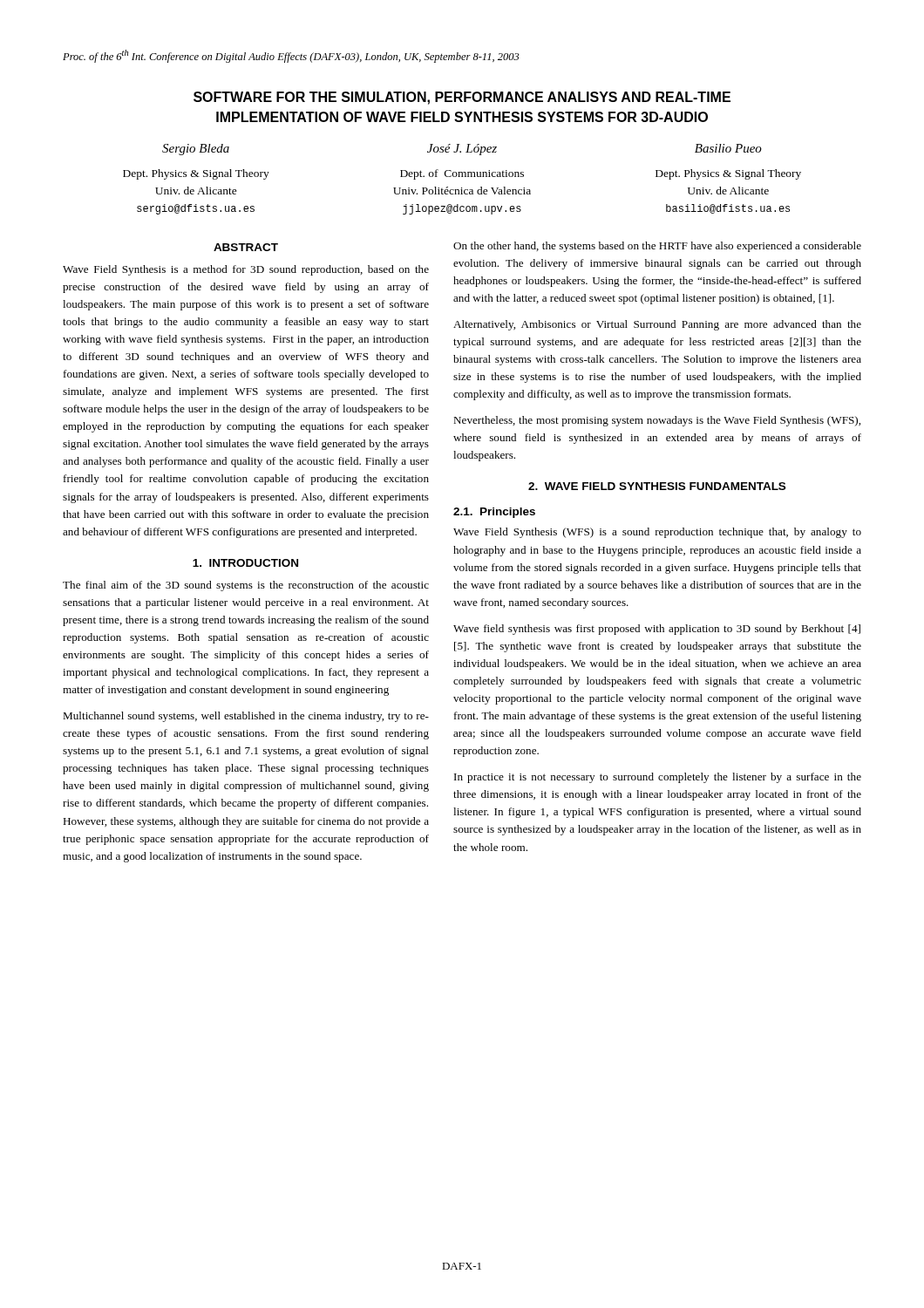The height and width of the screenshot is (1308, 924).
Task: Point to the text starting "Sergio Bleda"
Action: 196,148
